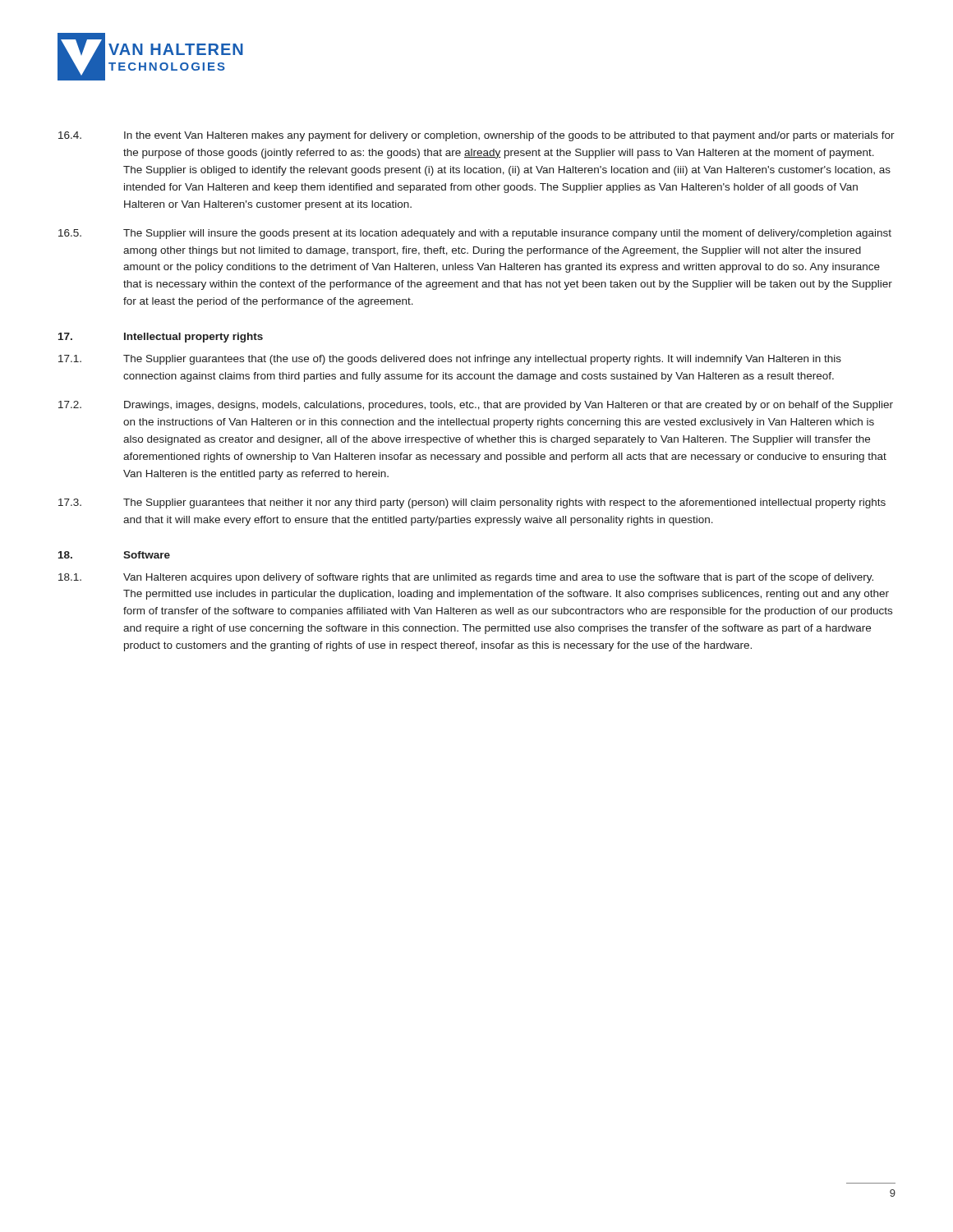This screenshot has height=1232, width=953.
Task: Find the list item that reads "17.1. The Supplier guarantees"
Action: 476,368
